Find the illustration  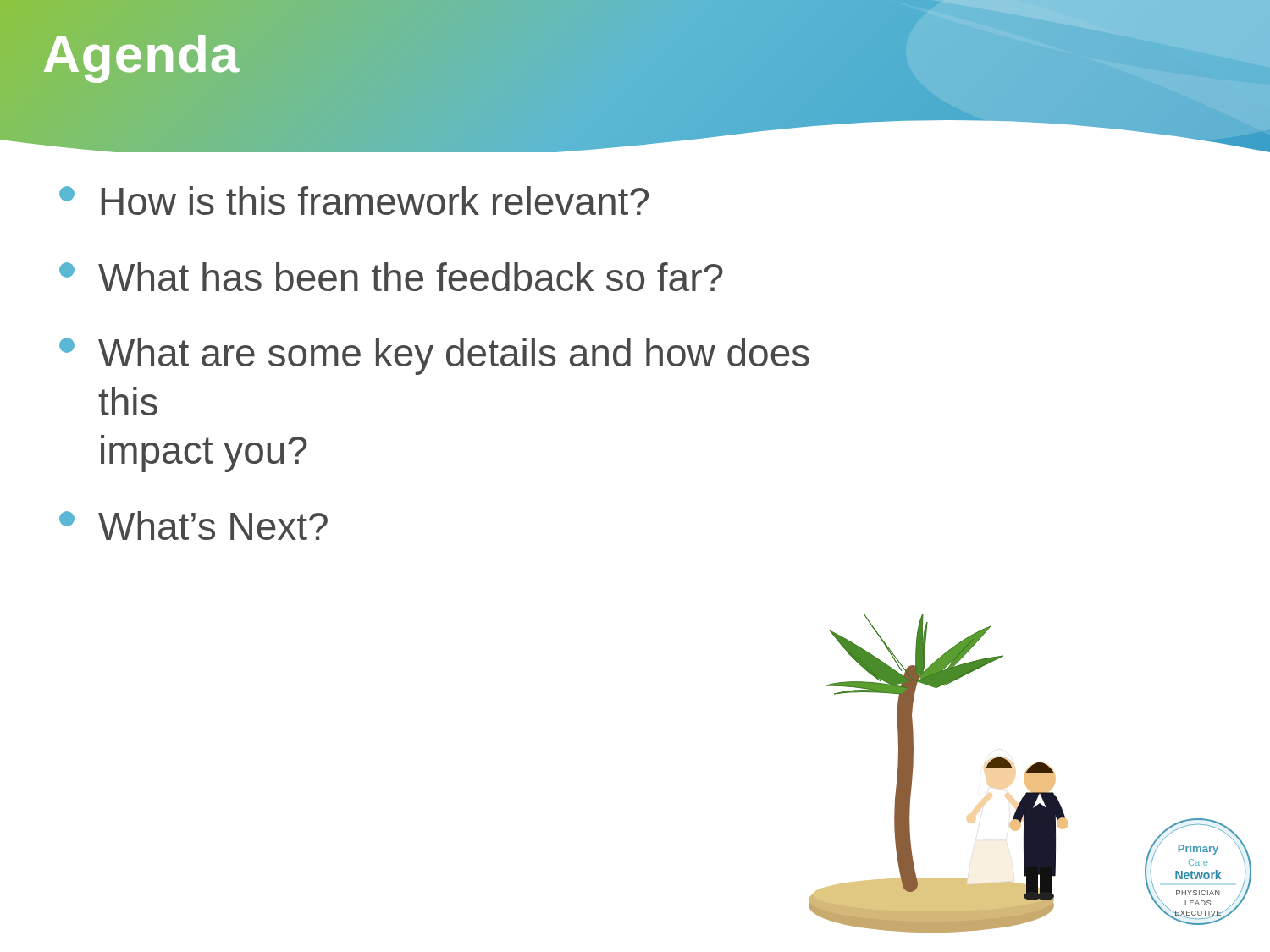(x=957, y=774)
